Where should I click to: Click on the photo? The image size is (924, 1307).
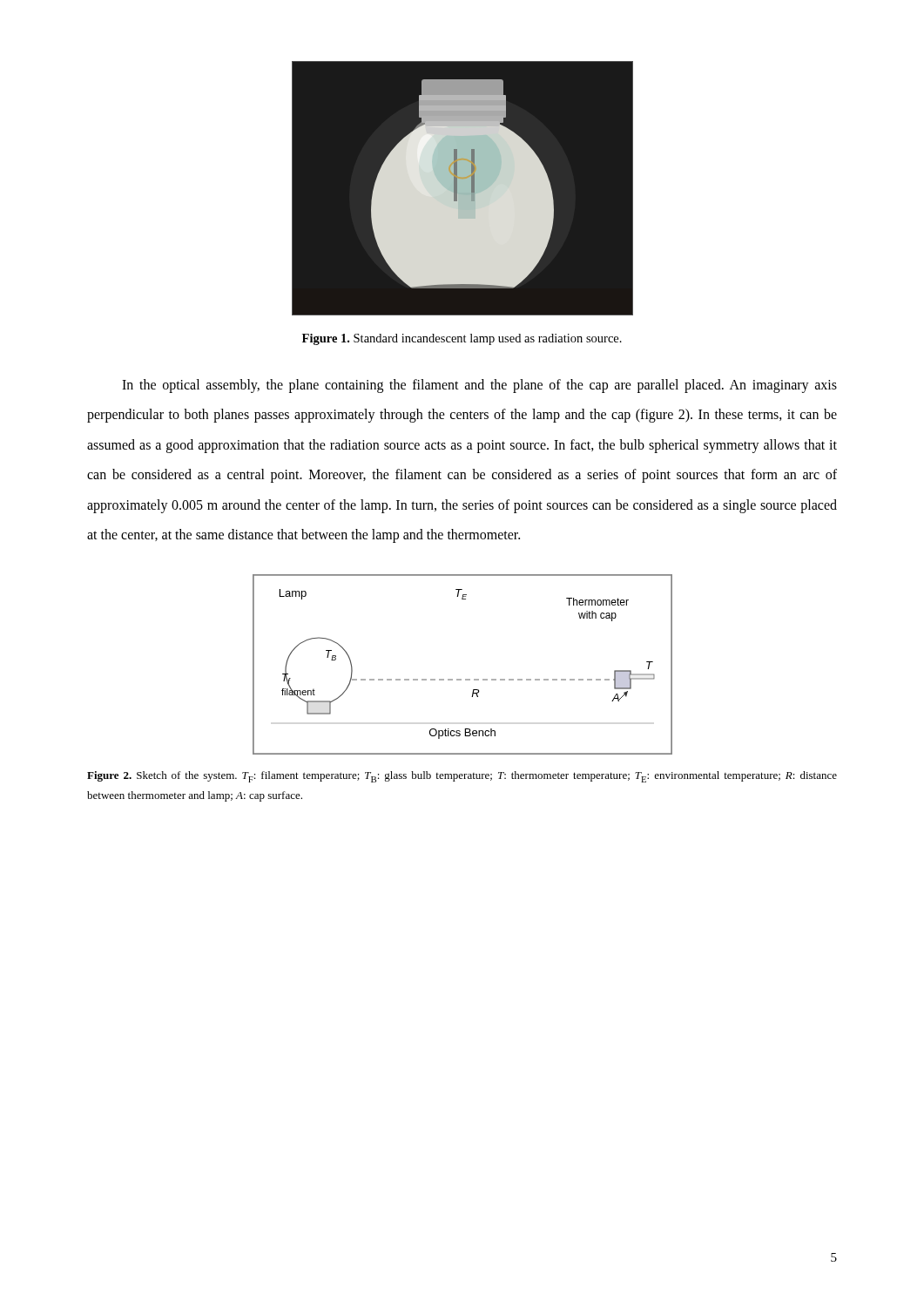point(462,188)
